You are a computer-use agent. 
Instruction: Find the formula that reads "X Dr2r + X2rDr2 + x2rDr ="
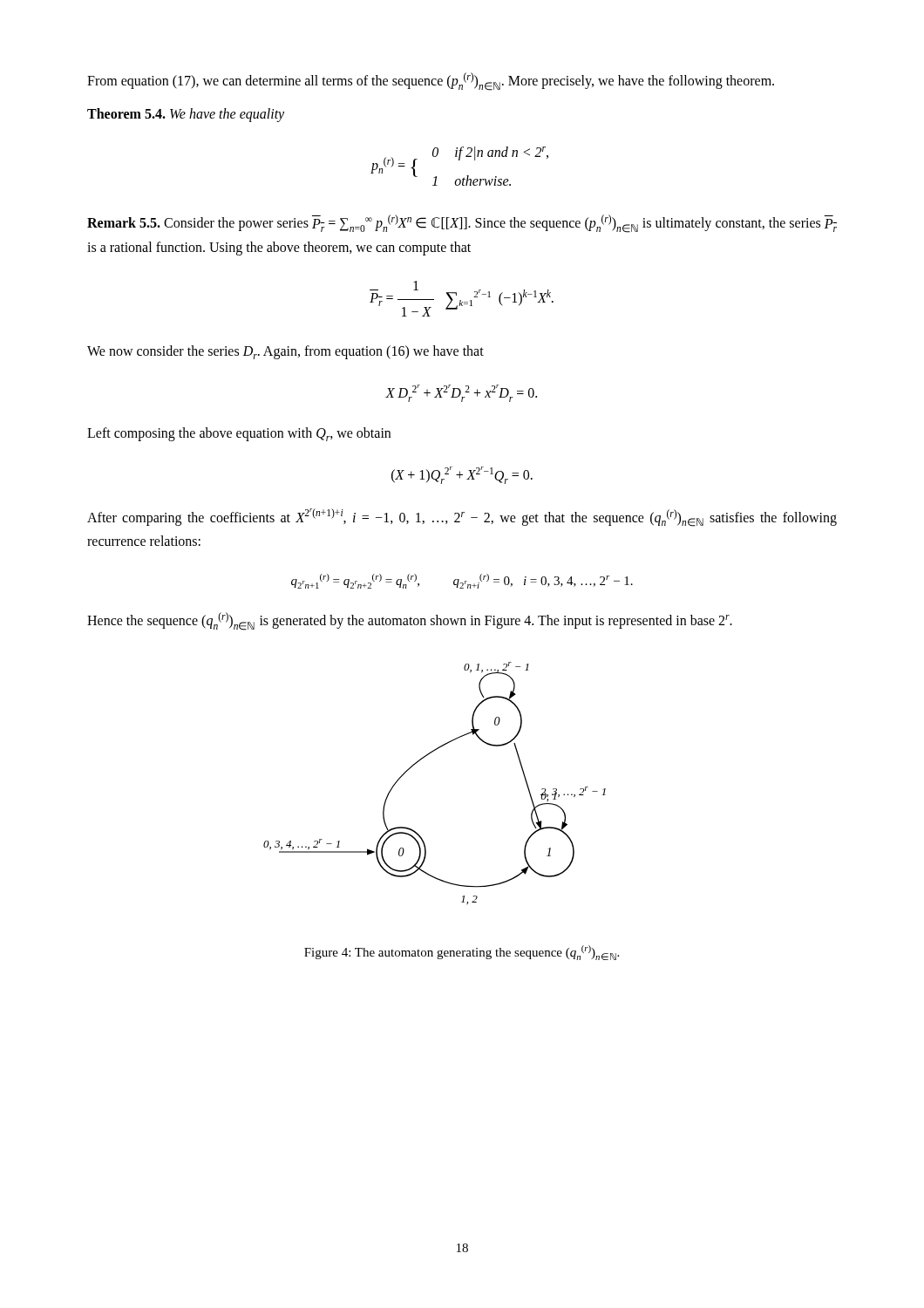pos(462,394)
